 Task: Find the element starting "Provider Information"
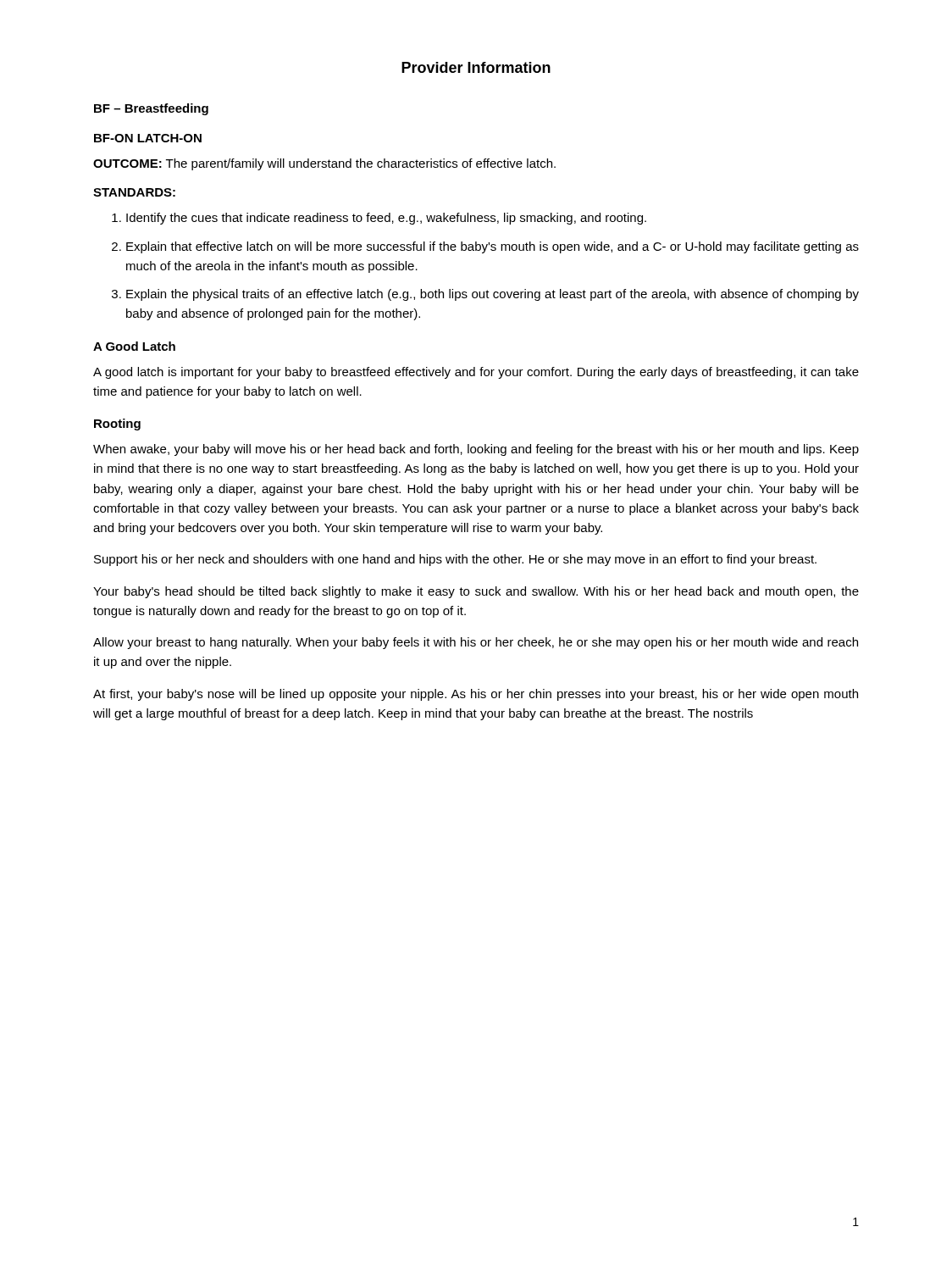(x=476, y=68)
